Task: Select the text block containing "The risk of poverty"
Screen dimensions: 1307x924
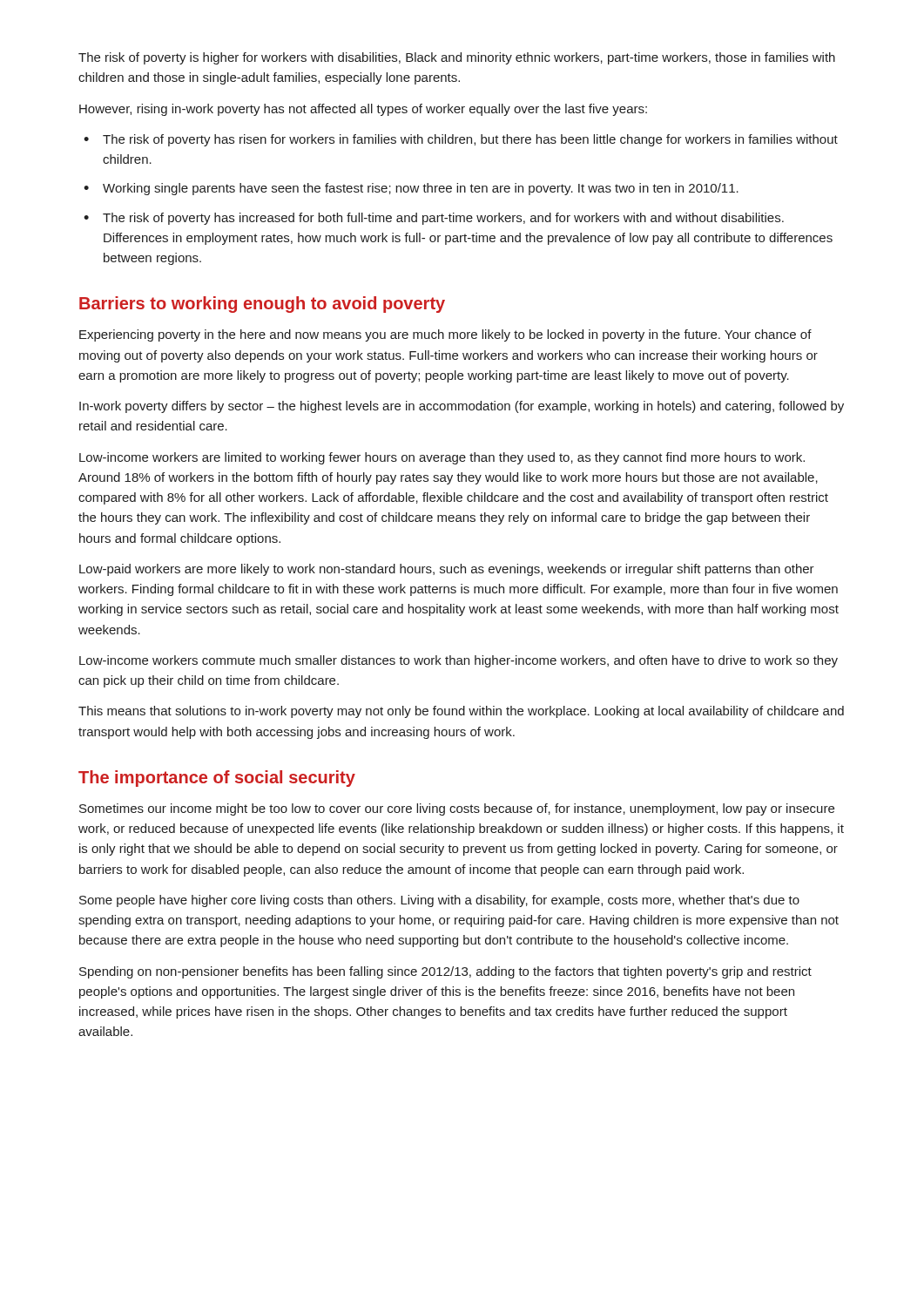Action: tap(457, 67)
